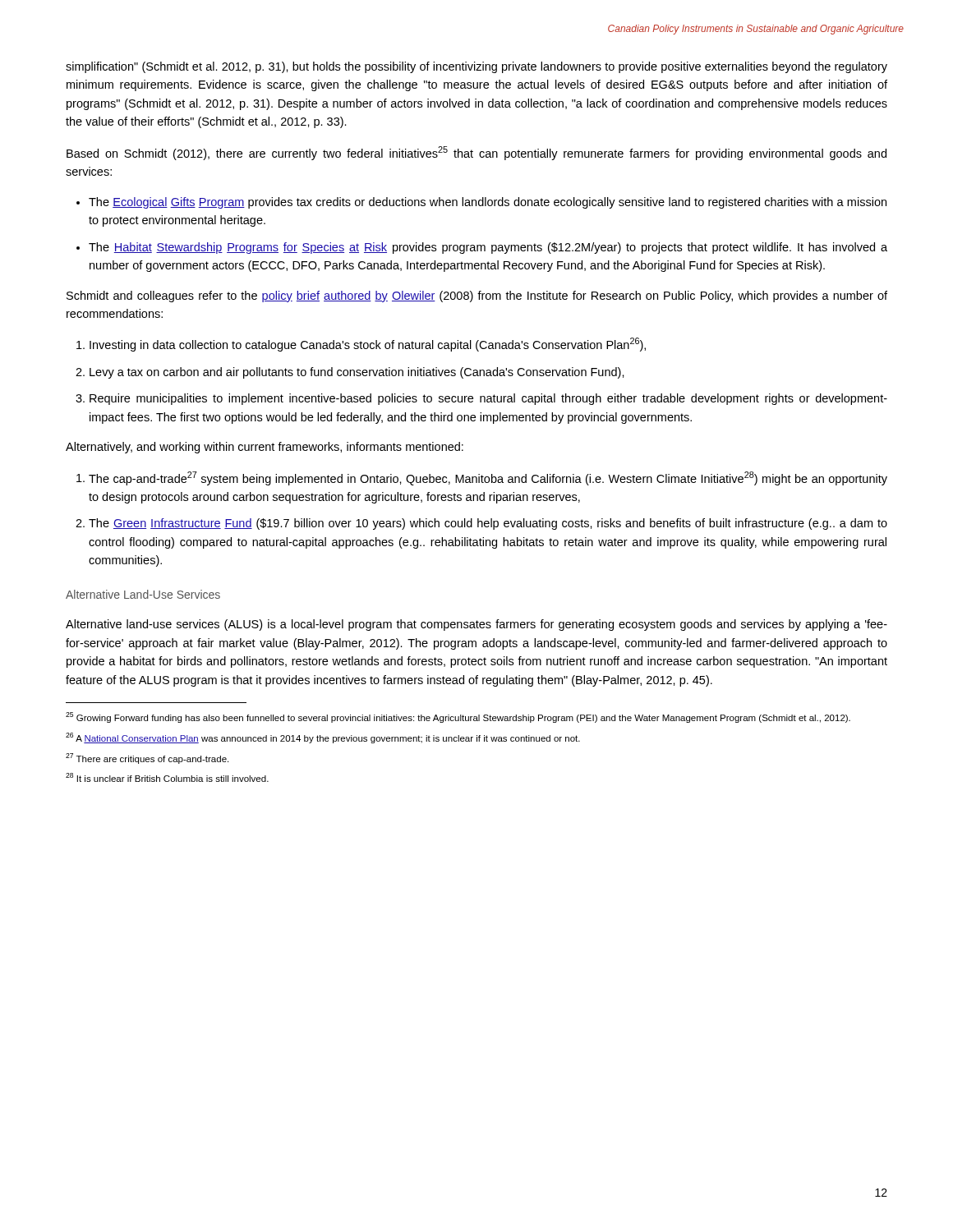Locate the passage starting "Alternative land-use services (ALUS)"

click(476, 653)
